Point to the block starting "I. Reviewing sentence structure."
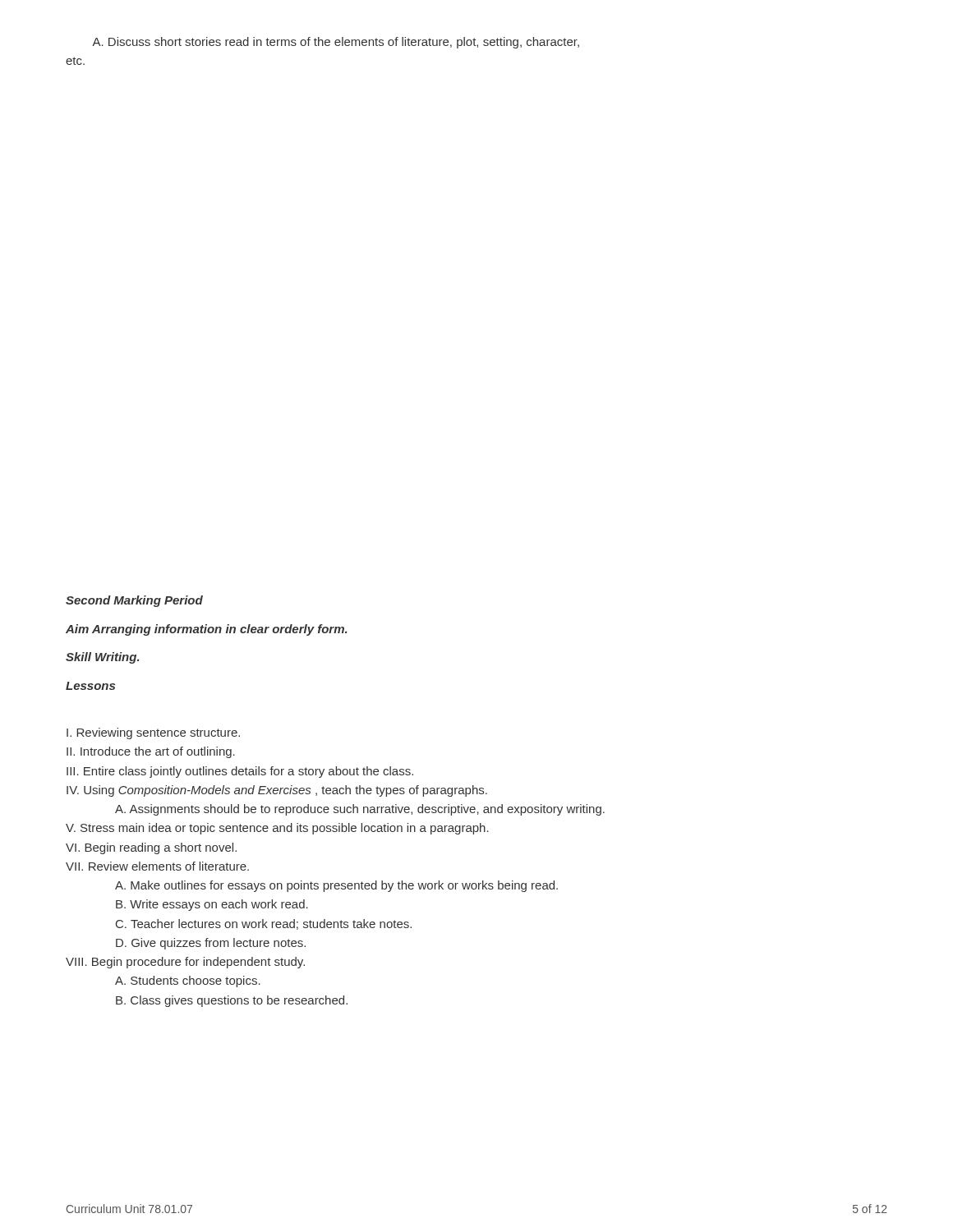The image size is (953, 1232). 153,732
